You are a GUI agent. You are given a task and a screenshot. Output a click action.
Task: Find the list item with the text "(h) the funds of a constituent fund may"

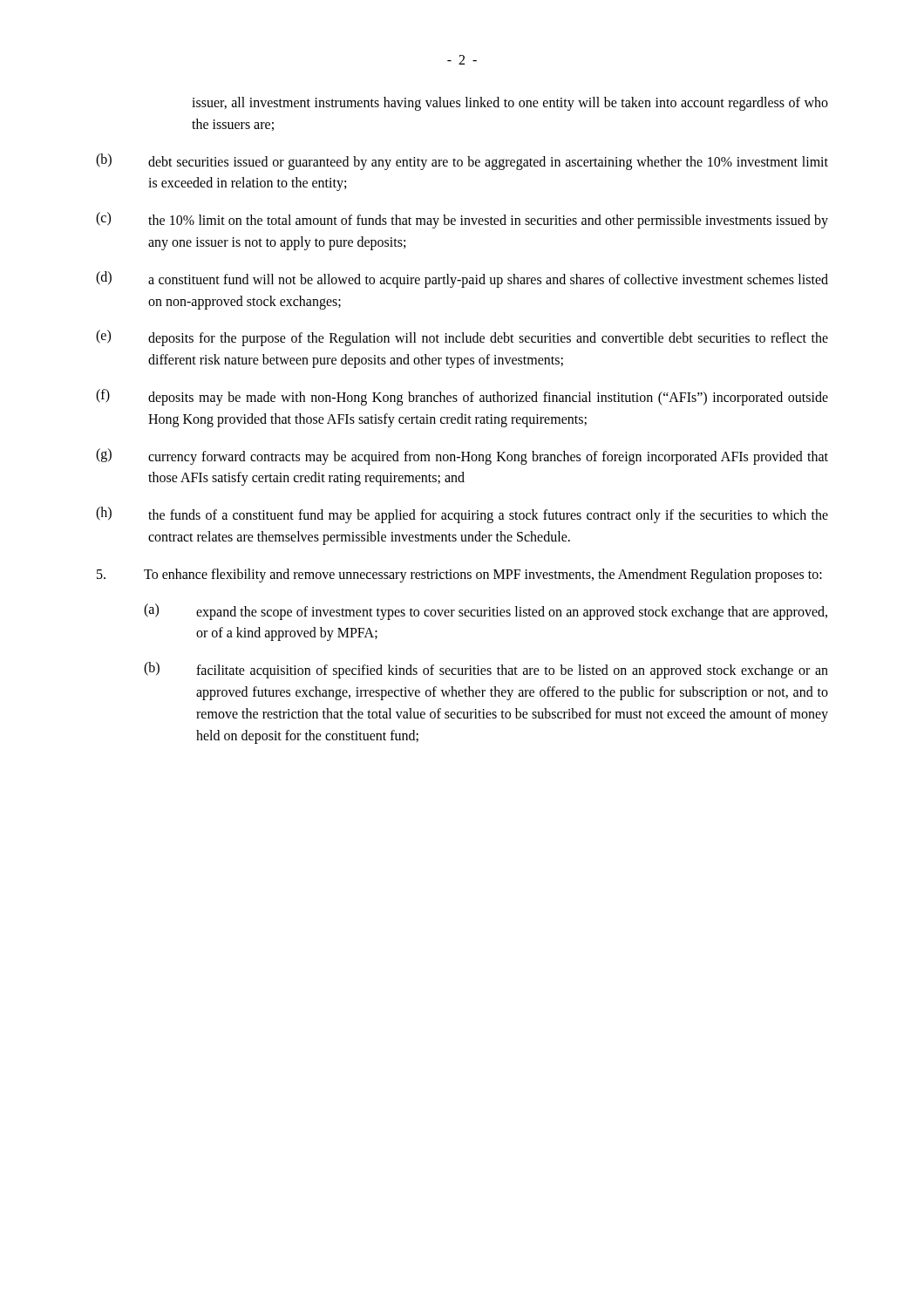(x=462, y=527)
